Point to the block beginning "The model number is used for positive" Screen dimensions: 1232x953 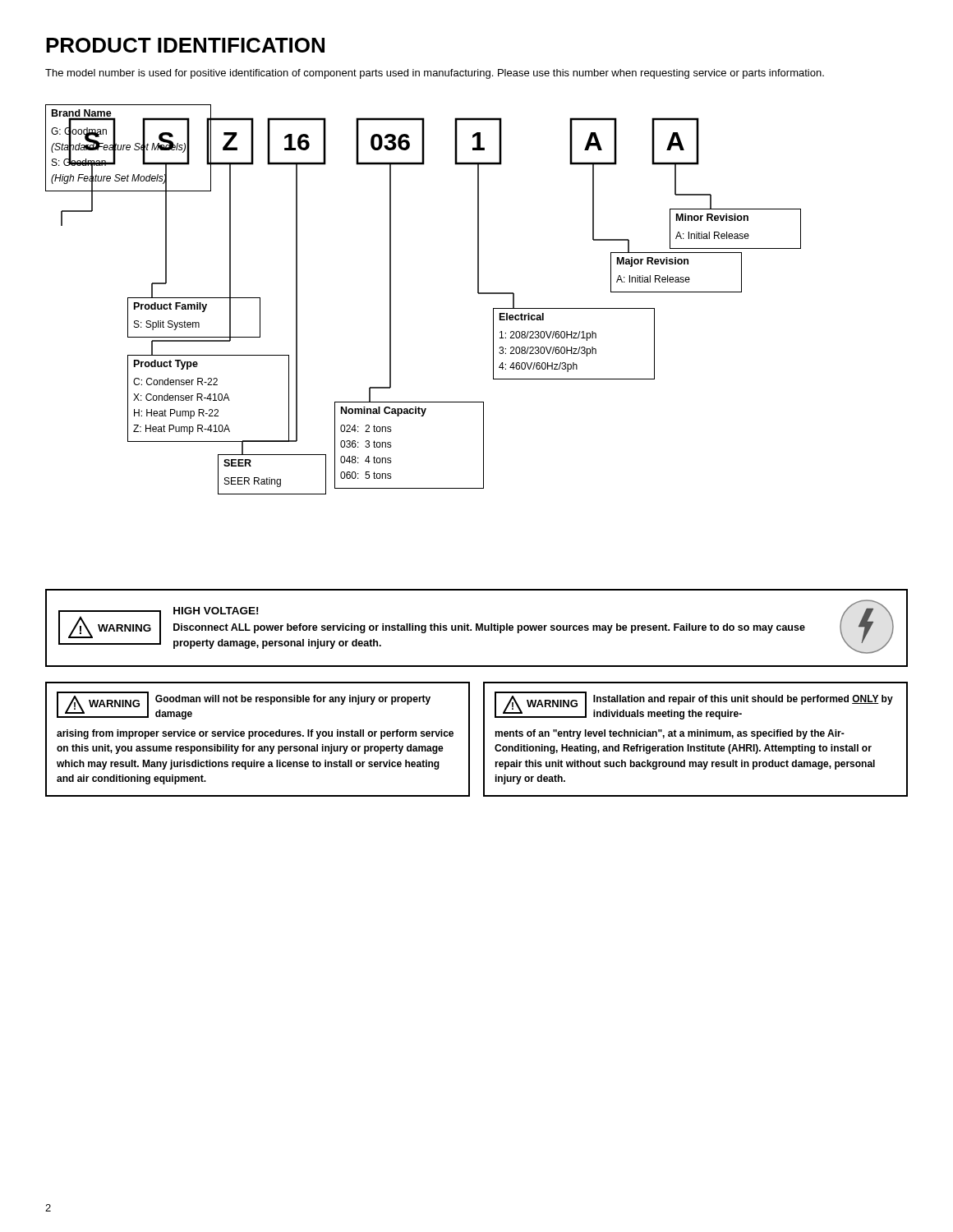tap(435, 73)
